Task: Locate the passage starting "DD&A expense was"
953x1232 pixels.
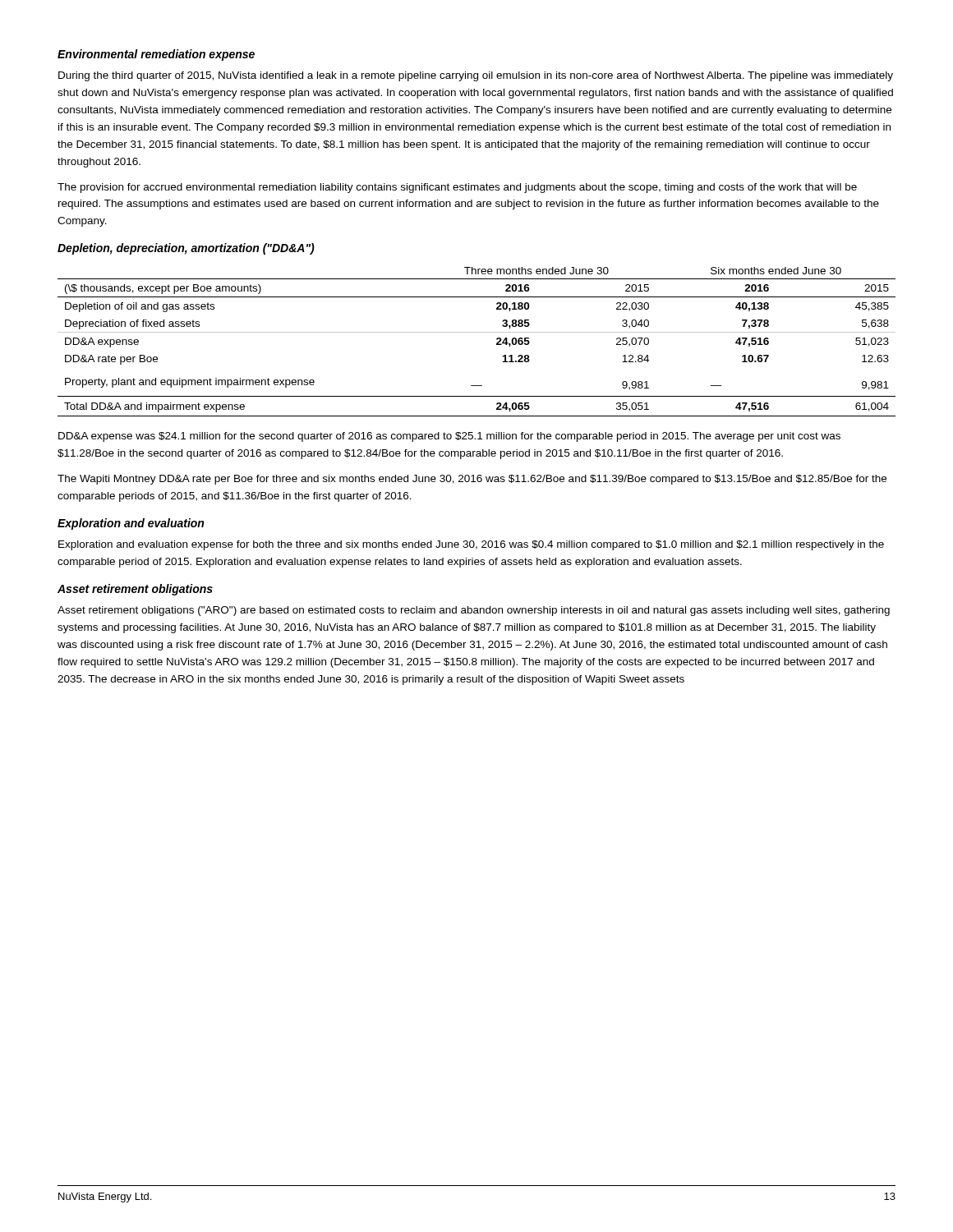Action: click(449, 445)
